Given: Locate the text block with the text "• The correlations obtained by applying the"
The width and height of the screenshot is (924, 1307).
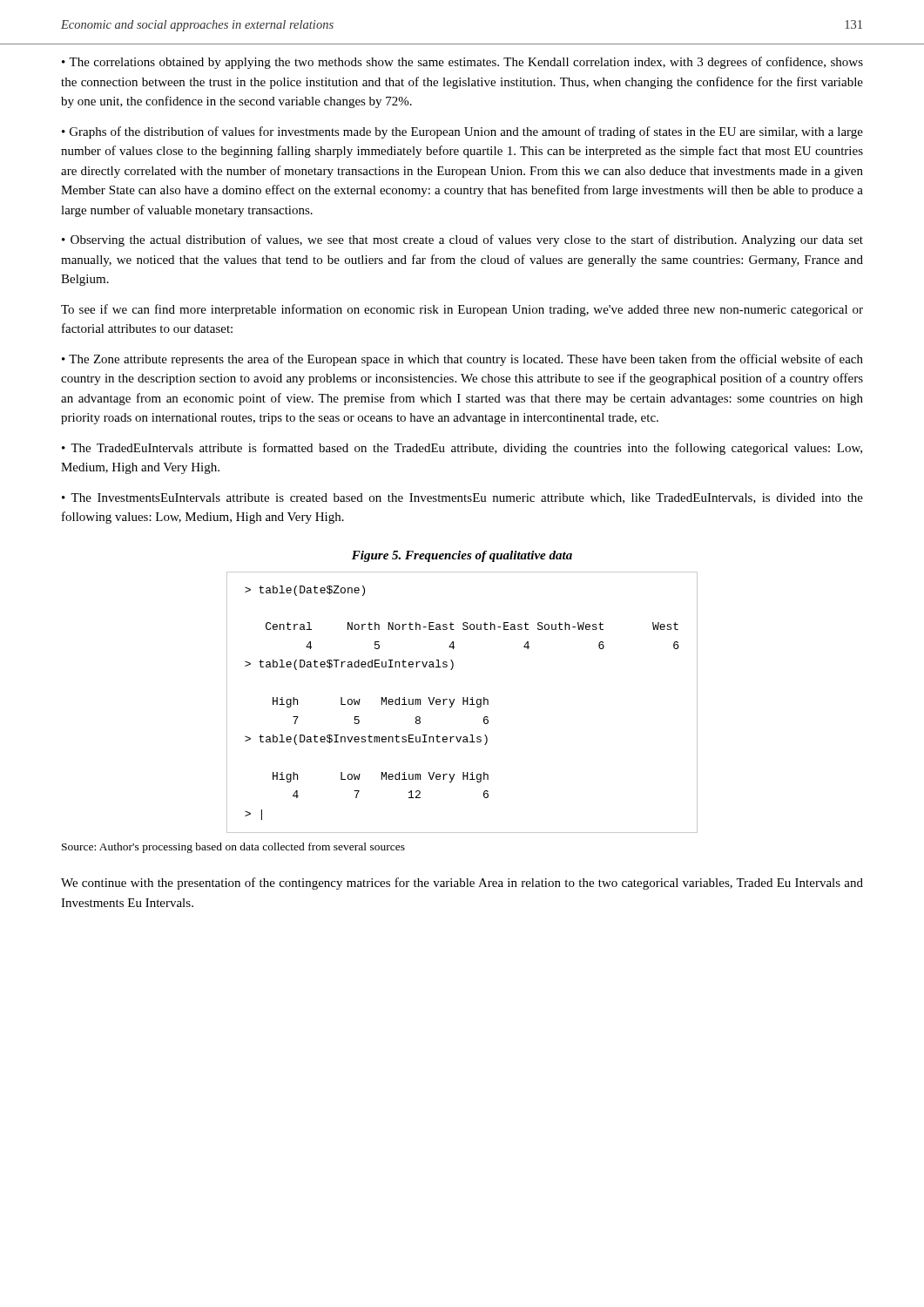Looking at the screenshot, I should (462, 81).
